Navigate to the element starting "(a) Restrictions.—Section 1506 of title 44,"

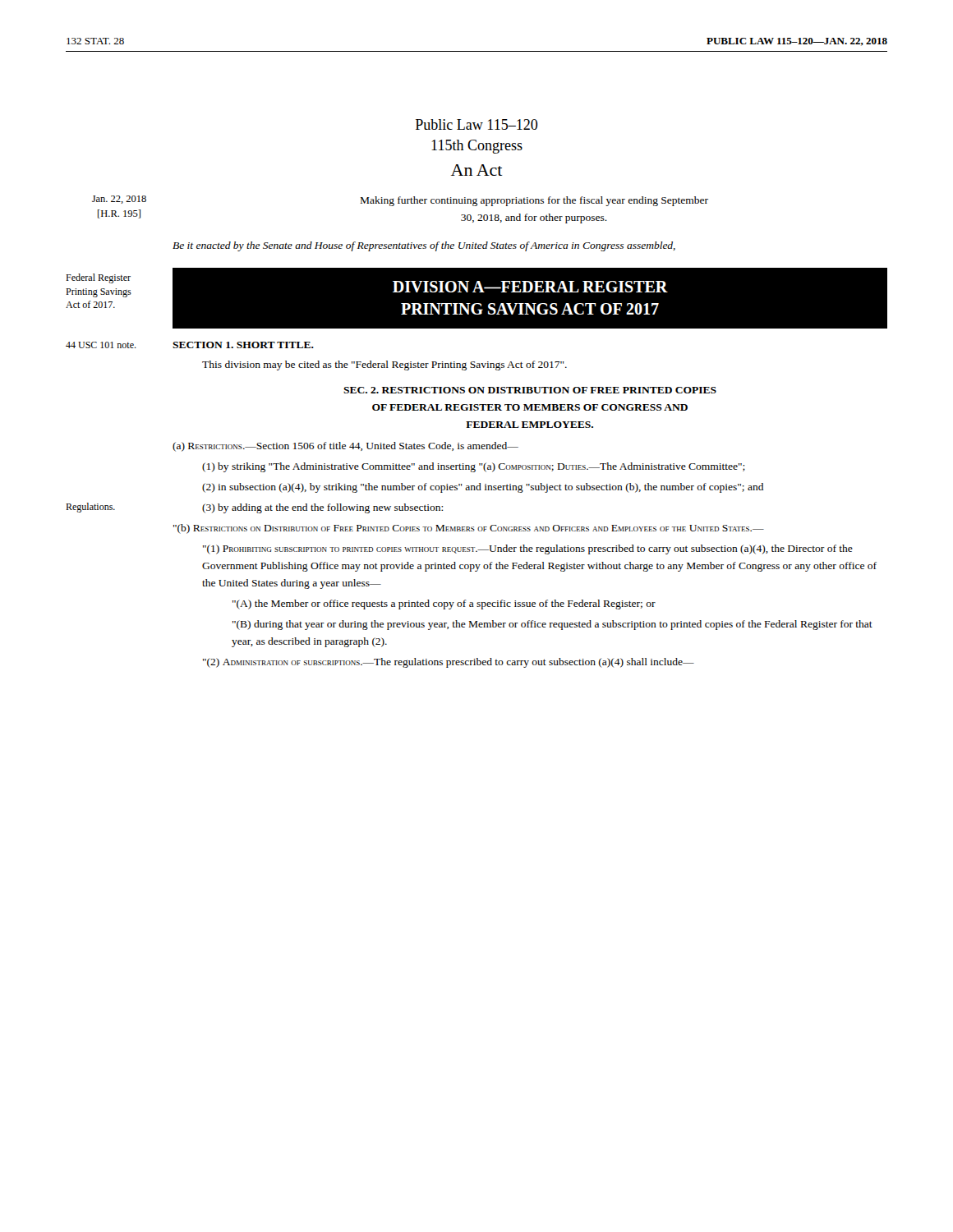(x=345, y=446)
